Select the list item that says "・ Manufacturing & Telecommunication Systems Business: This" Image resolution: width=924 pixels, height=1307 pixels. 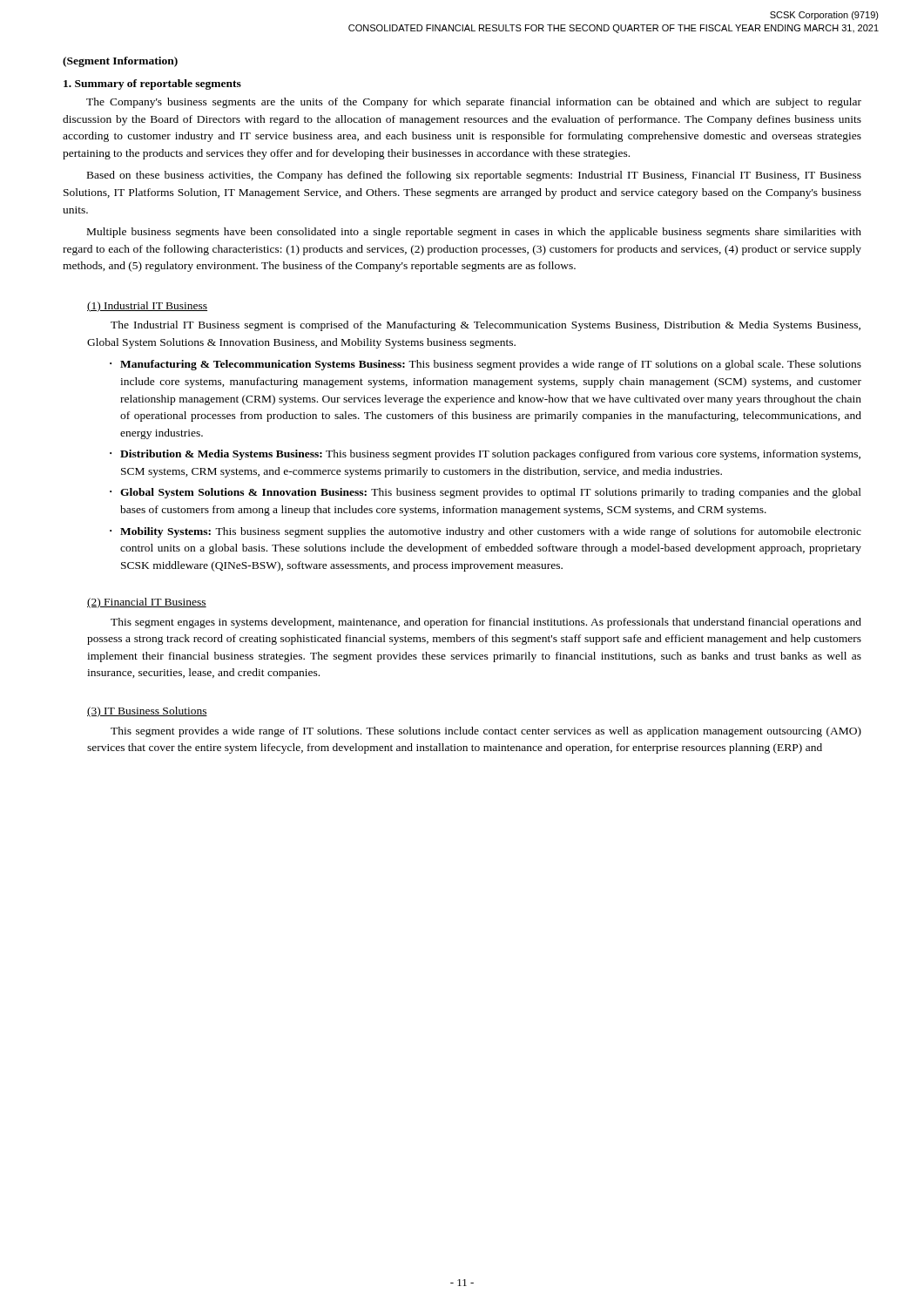[x=483, y=399]
